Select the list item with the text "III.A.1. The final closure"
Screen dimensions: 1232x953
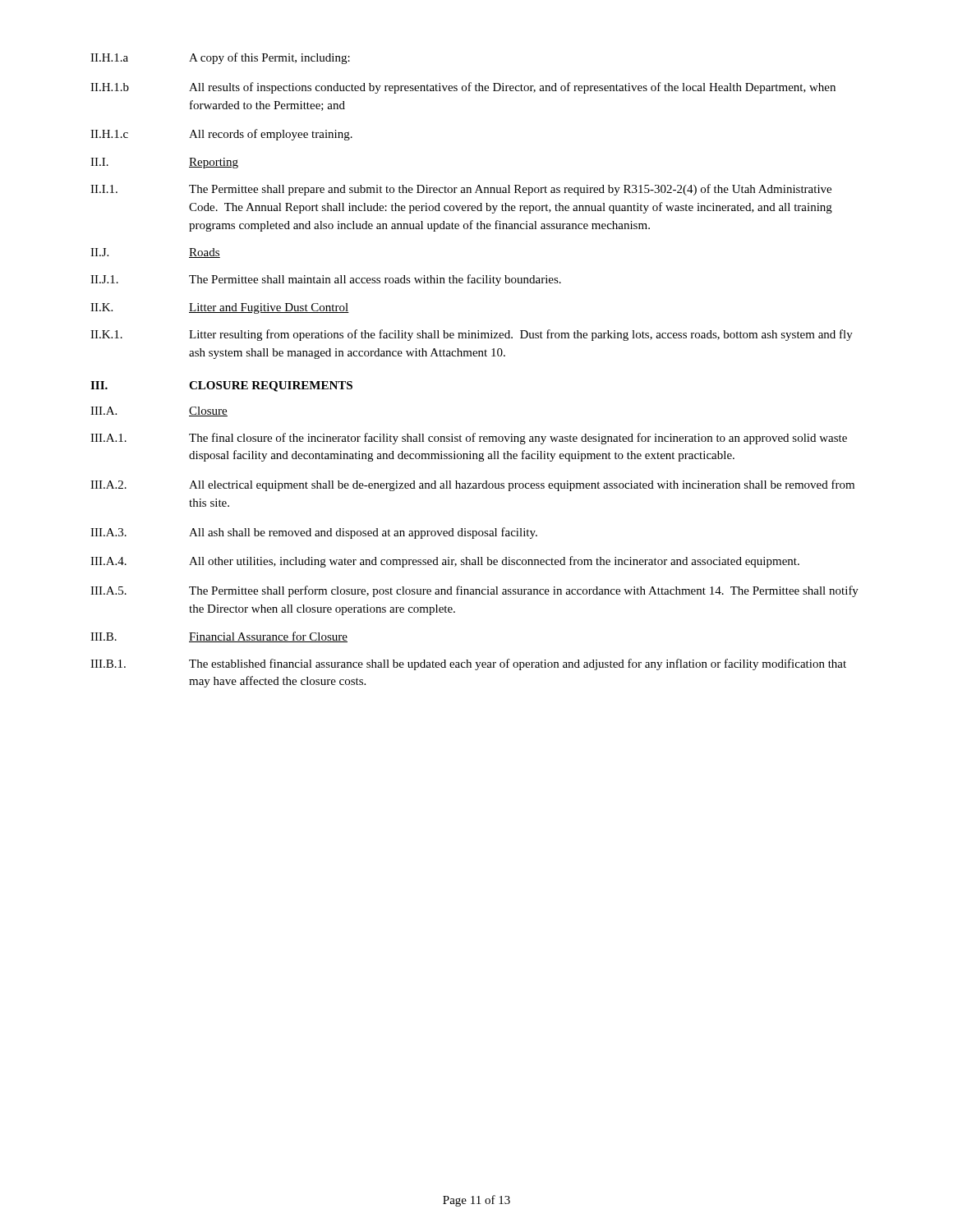476,447
